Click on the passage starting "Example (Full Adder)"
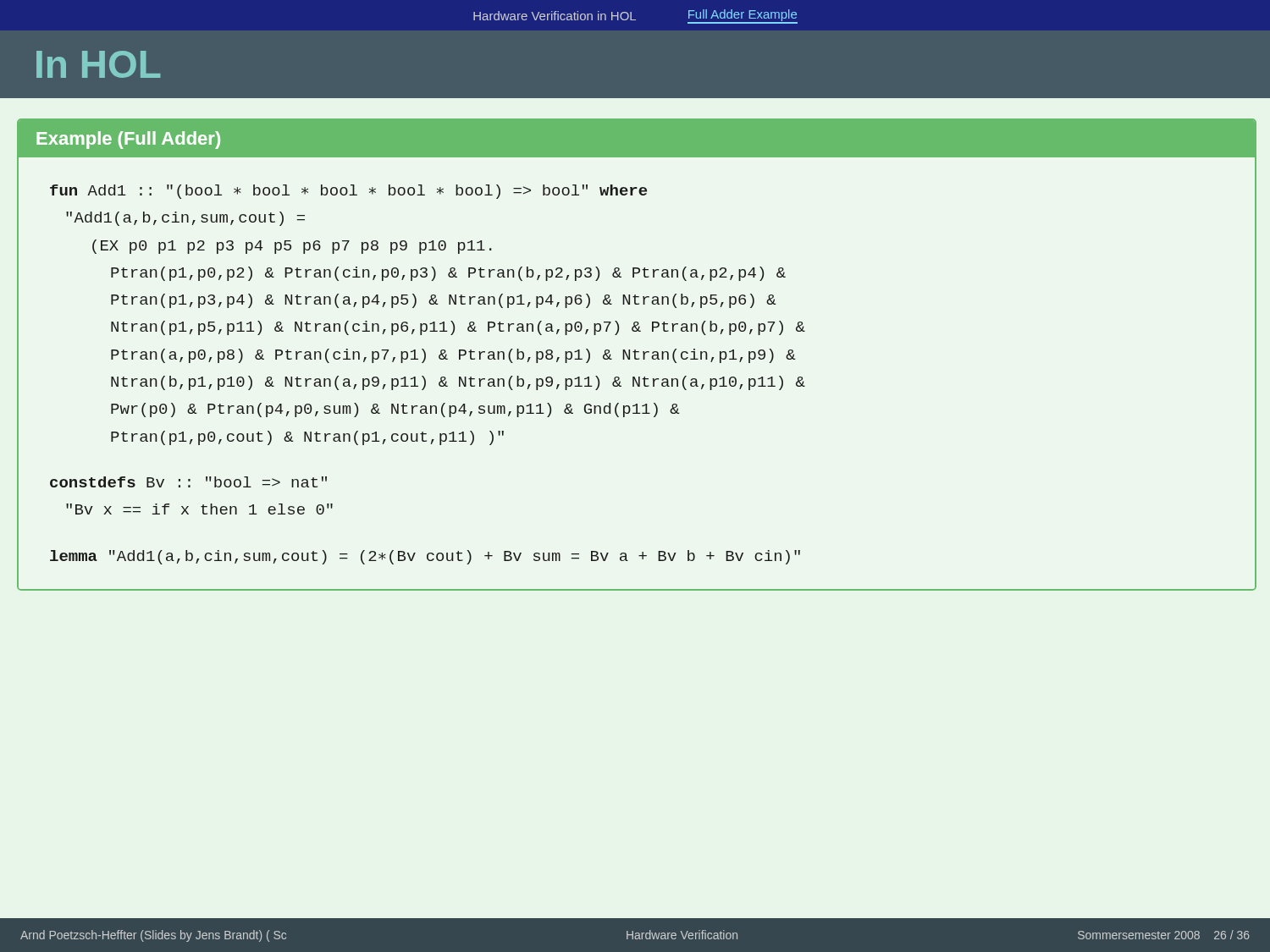Viewport: 1270px width, 952px height. coord(128,138)
